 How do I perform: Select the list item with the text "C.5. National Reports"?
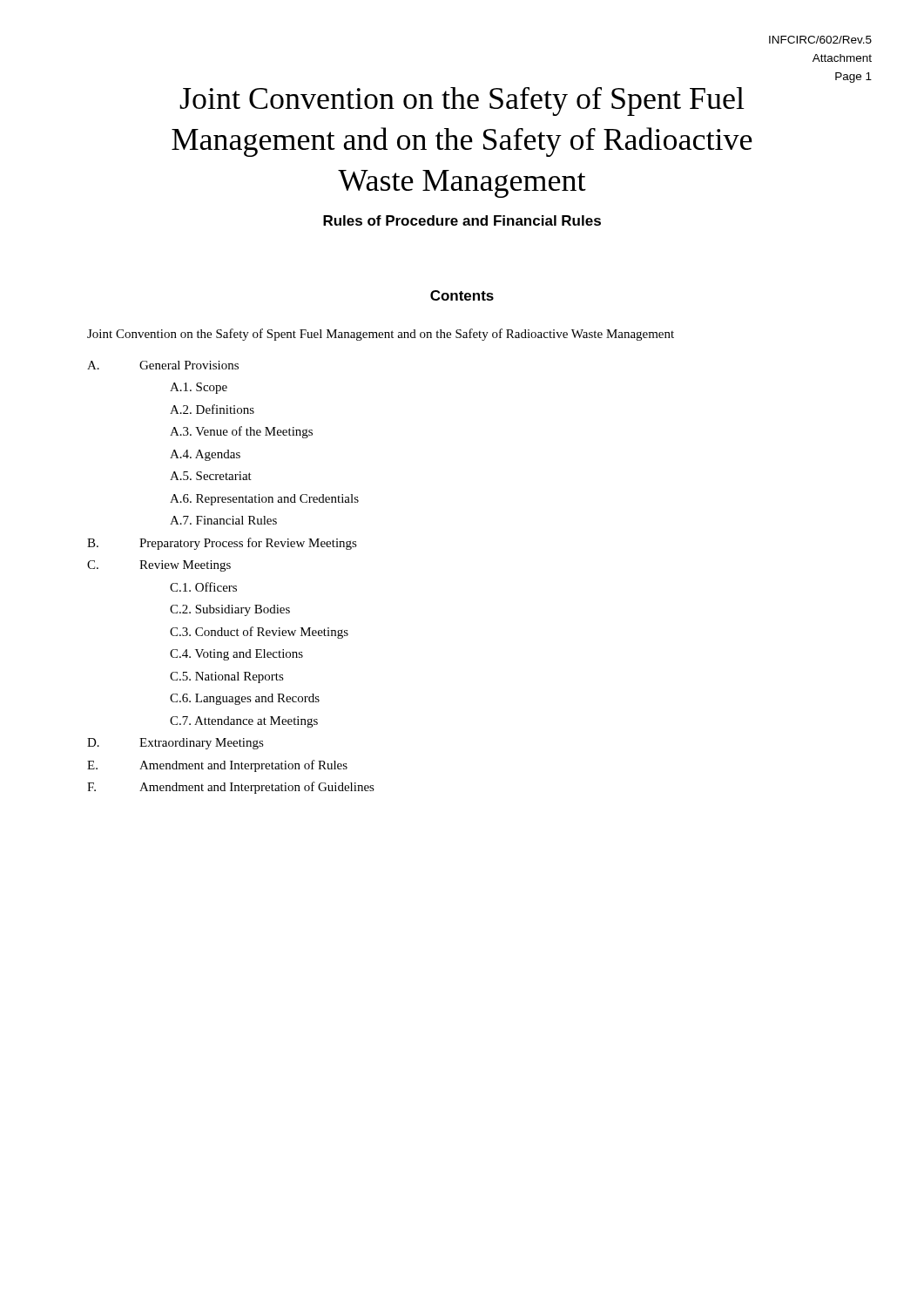pyautogui.click(x=227, y=676)
